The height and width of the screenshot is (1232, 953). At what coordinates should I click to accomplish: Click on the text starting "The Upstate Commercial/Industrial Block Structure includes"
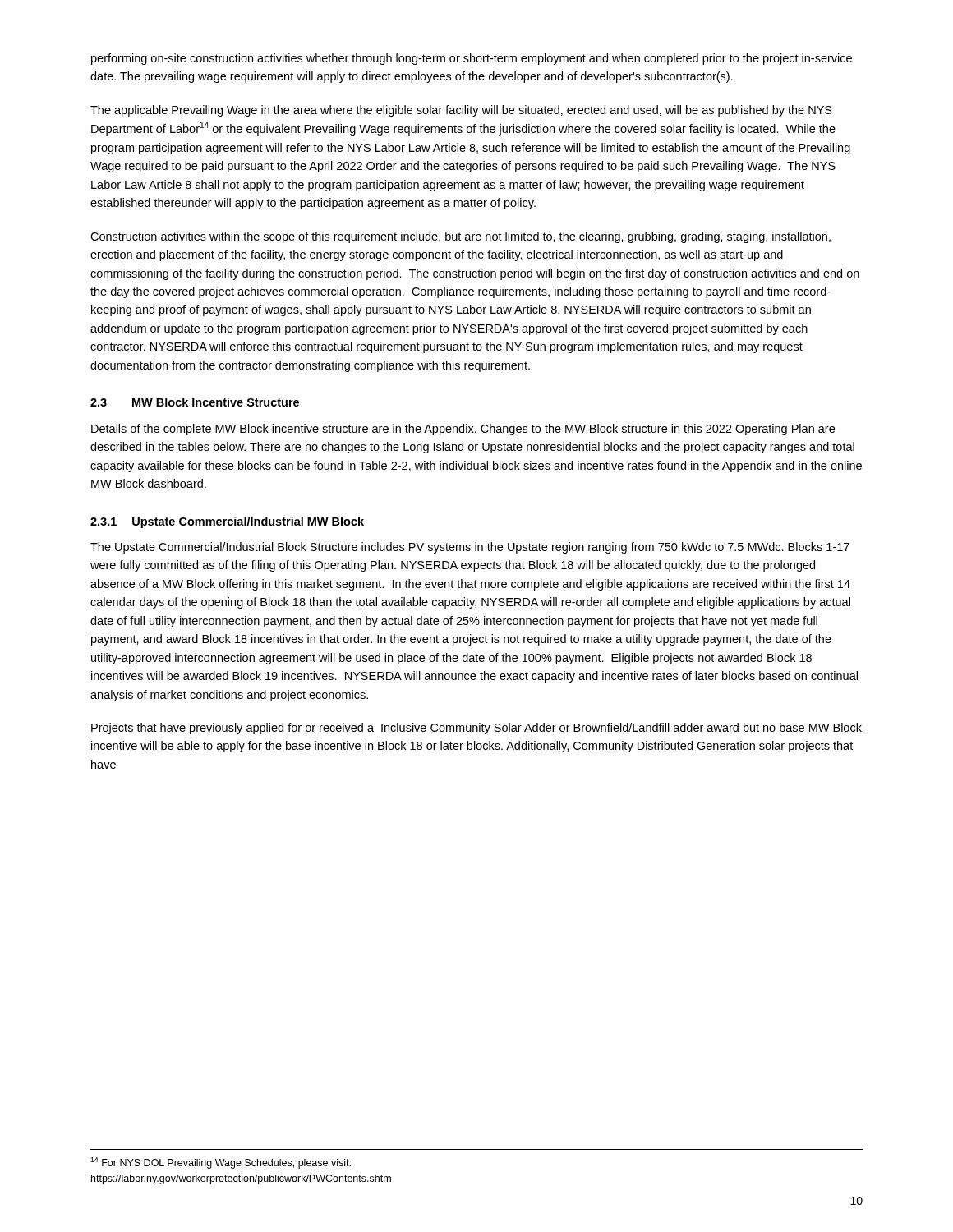[x=474, y=621]
